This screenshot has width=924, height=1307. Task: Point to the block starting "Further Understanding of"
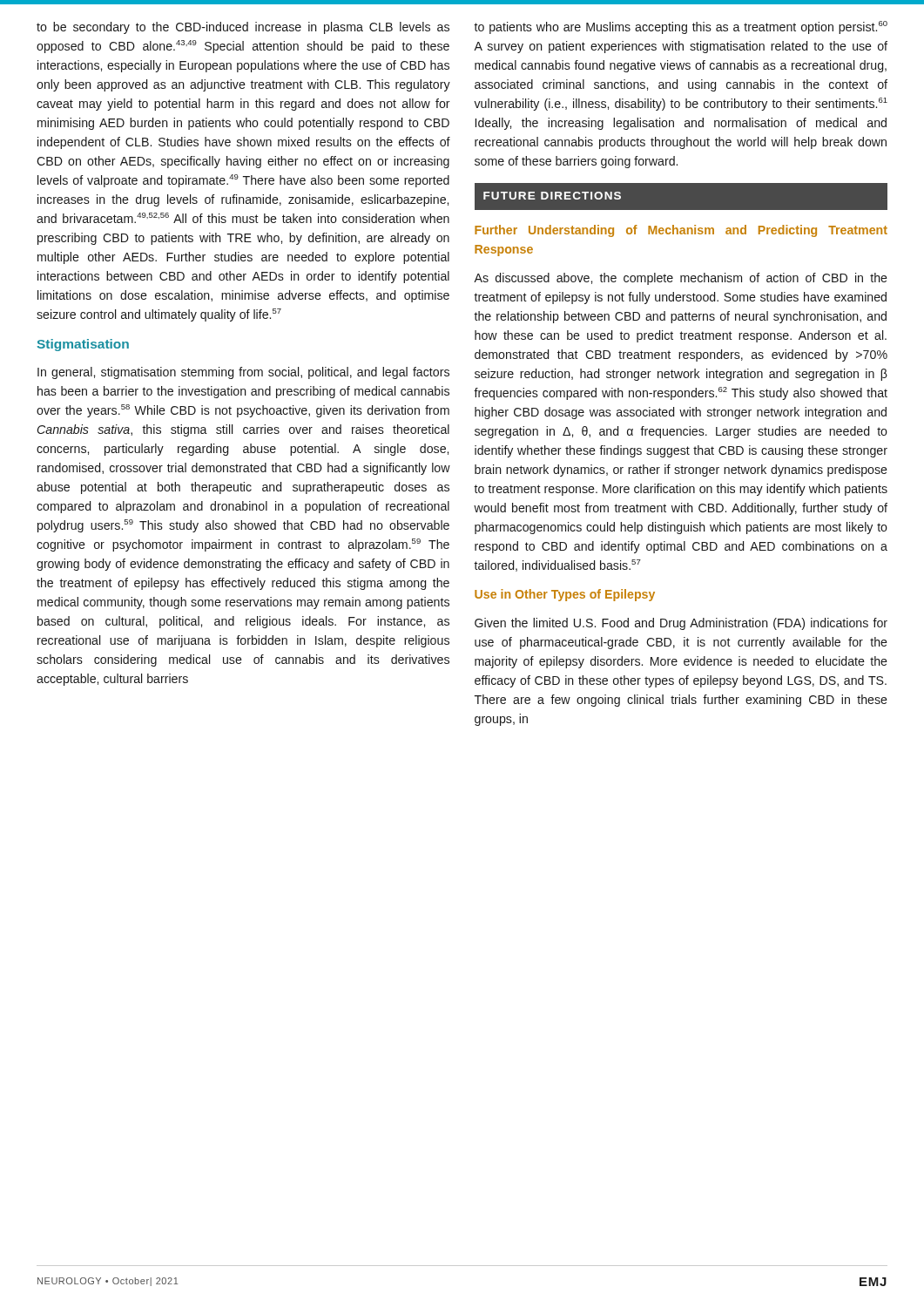click(681, 240)
